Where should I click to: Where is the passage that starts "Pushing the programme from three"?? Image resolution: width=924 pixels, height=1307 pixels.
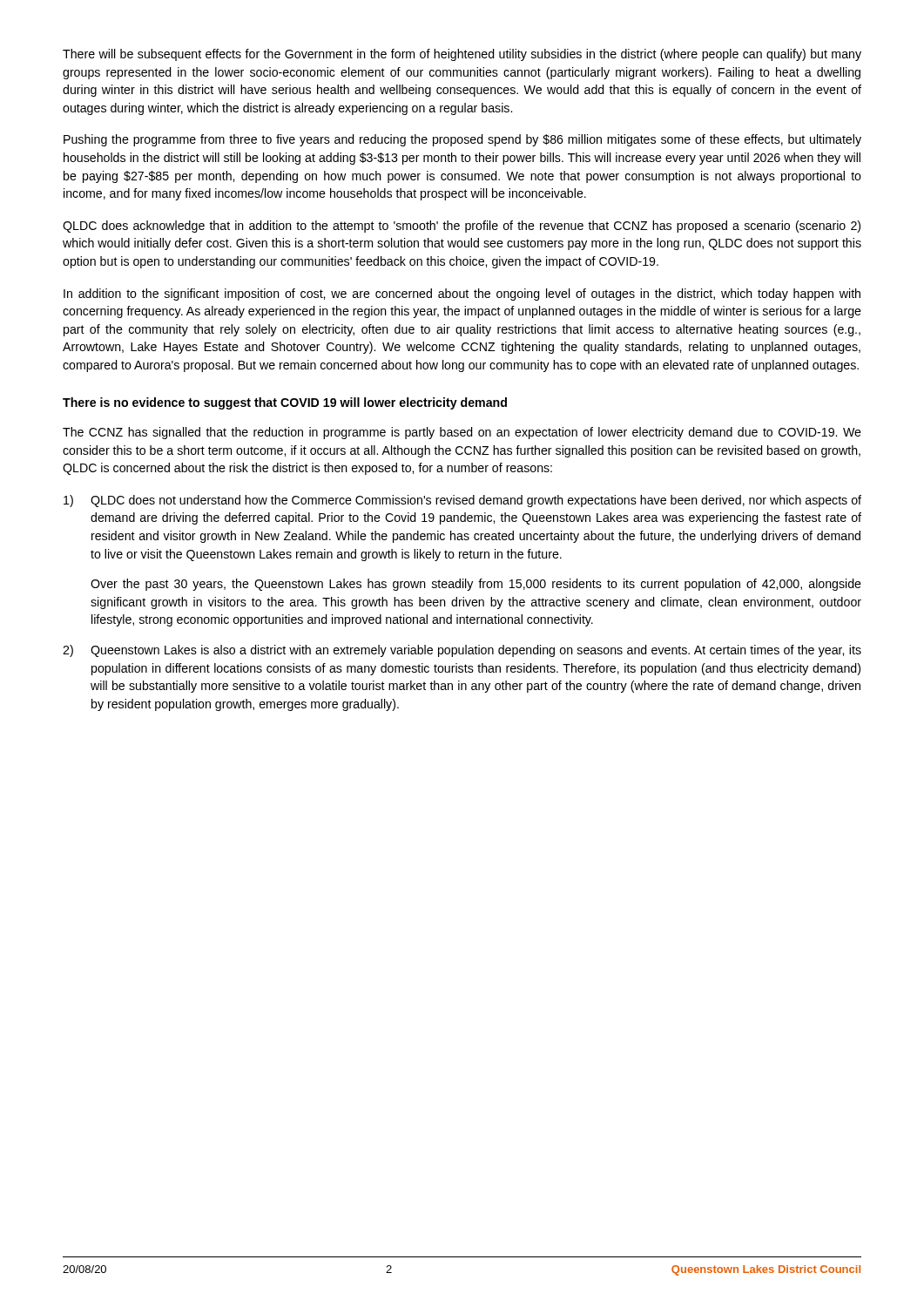pos(462,167)
